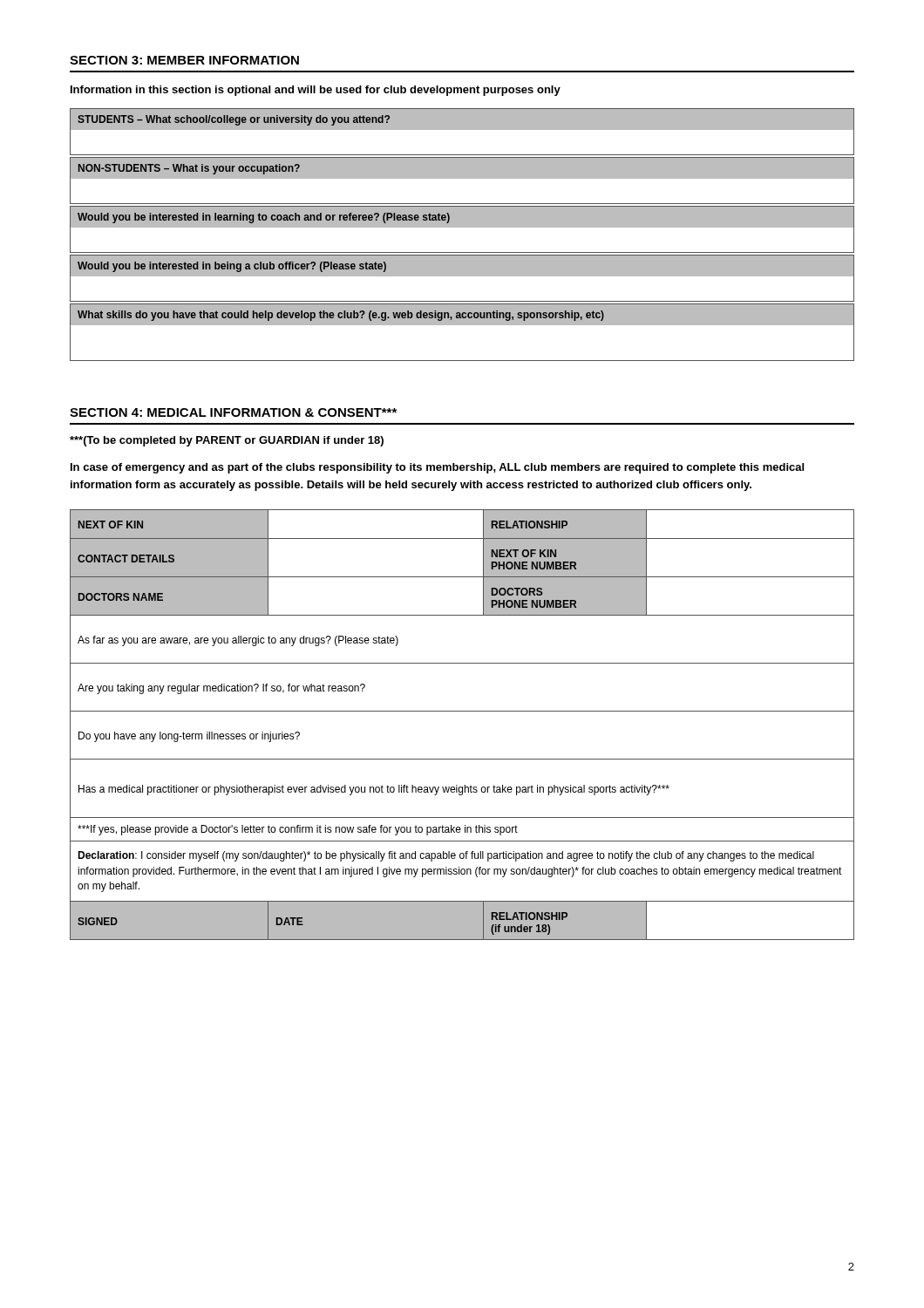Navigate to the block starting "(To be completed by PARENT or GUARDIAN if"
Viewport: 924px width, 1308px height.
click(227, 440)
